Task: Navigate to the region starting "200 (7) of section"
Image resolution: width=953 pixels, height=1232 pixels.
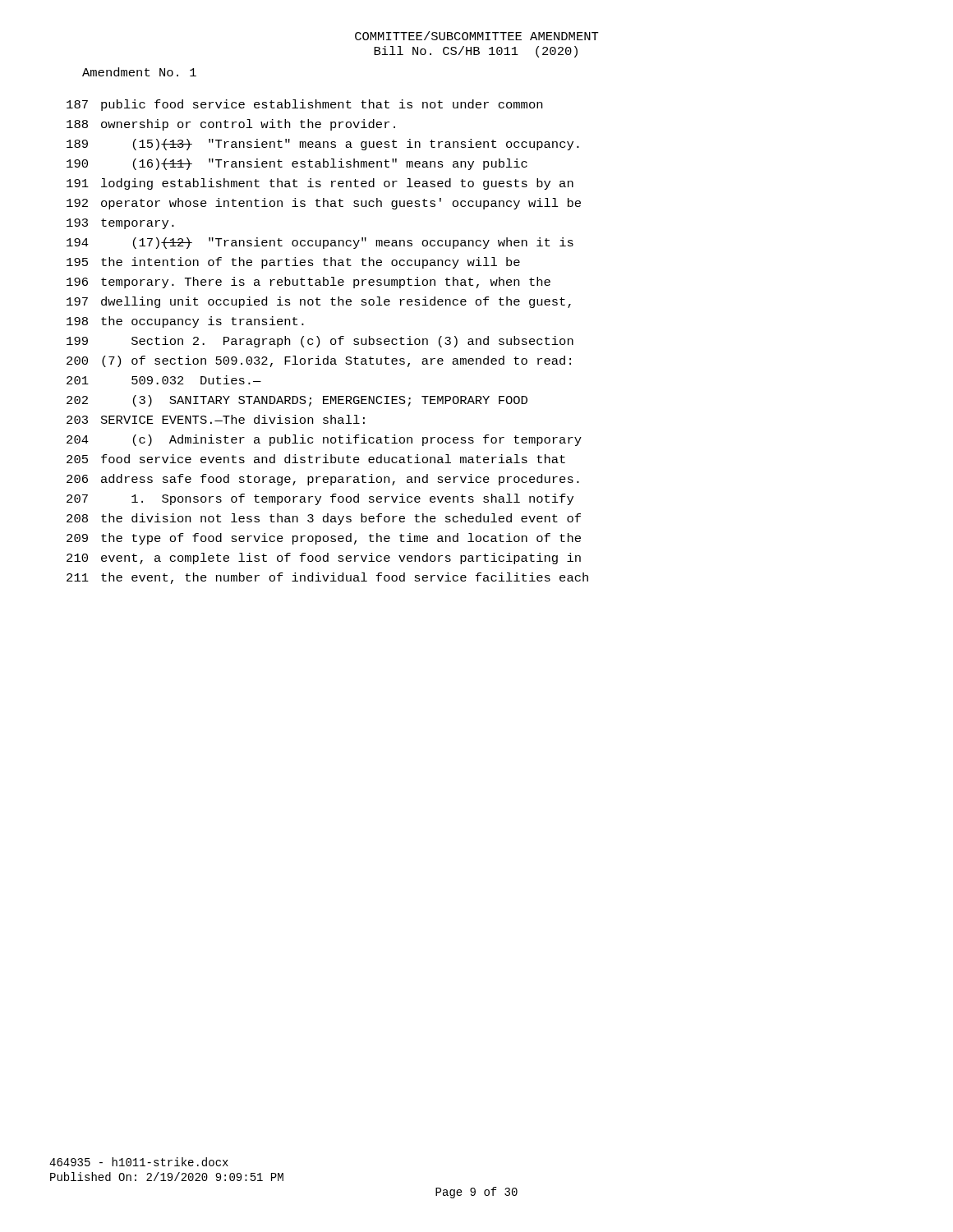Action: (x=468, y=362)
